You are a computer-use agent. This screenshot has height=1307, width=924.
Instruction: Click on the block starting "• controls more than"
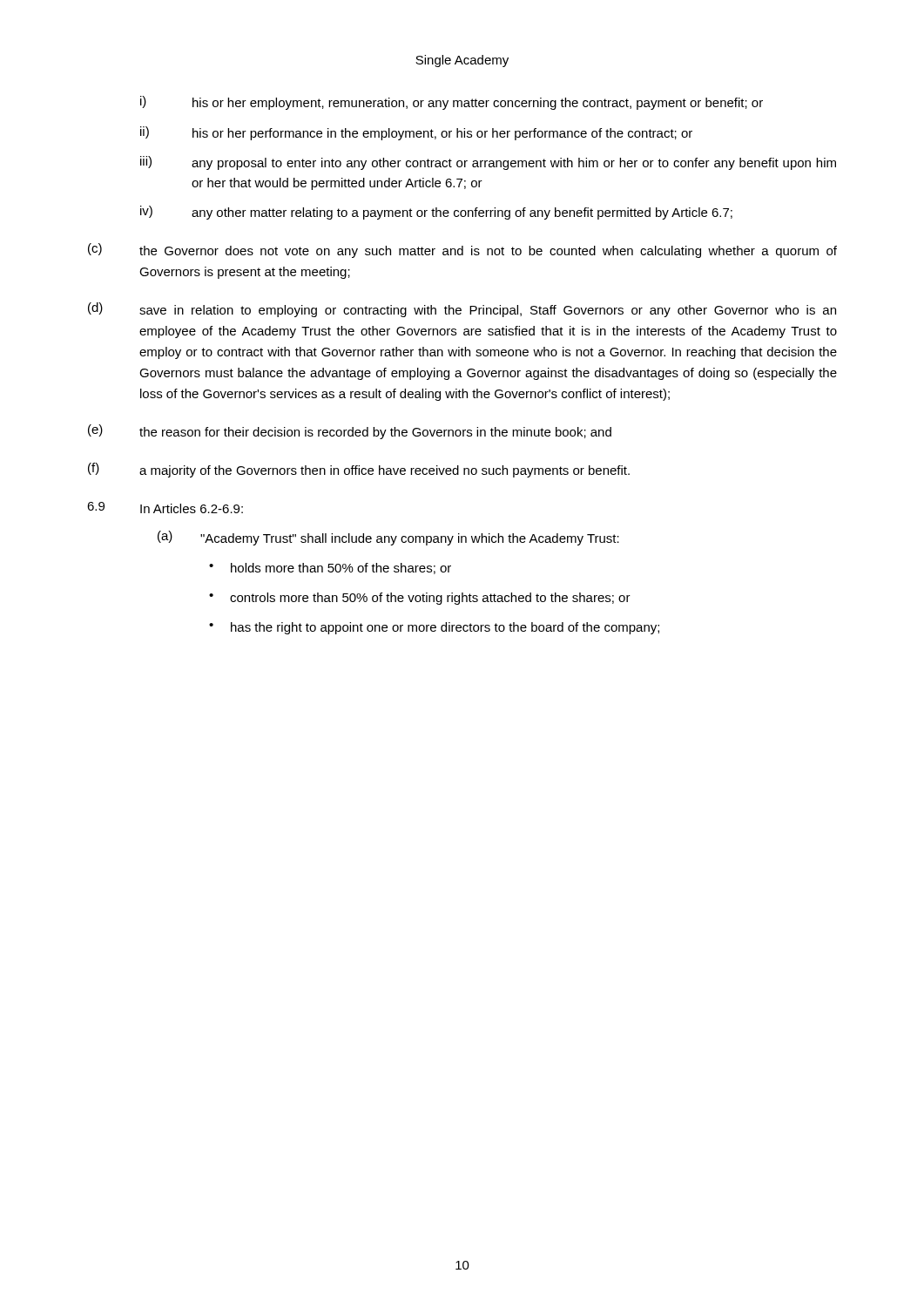[x=523, y=597]
